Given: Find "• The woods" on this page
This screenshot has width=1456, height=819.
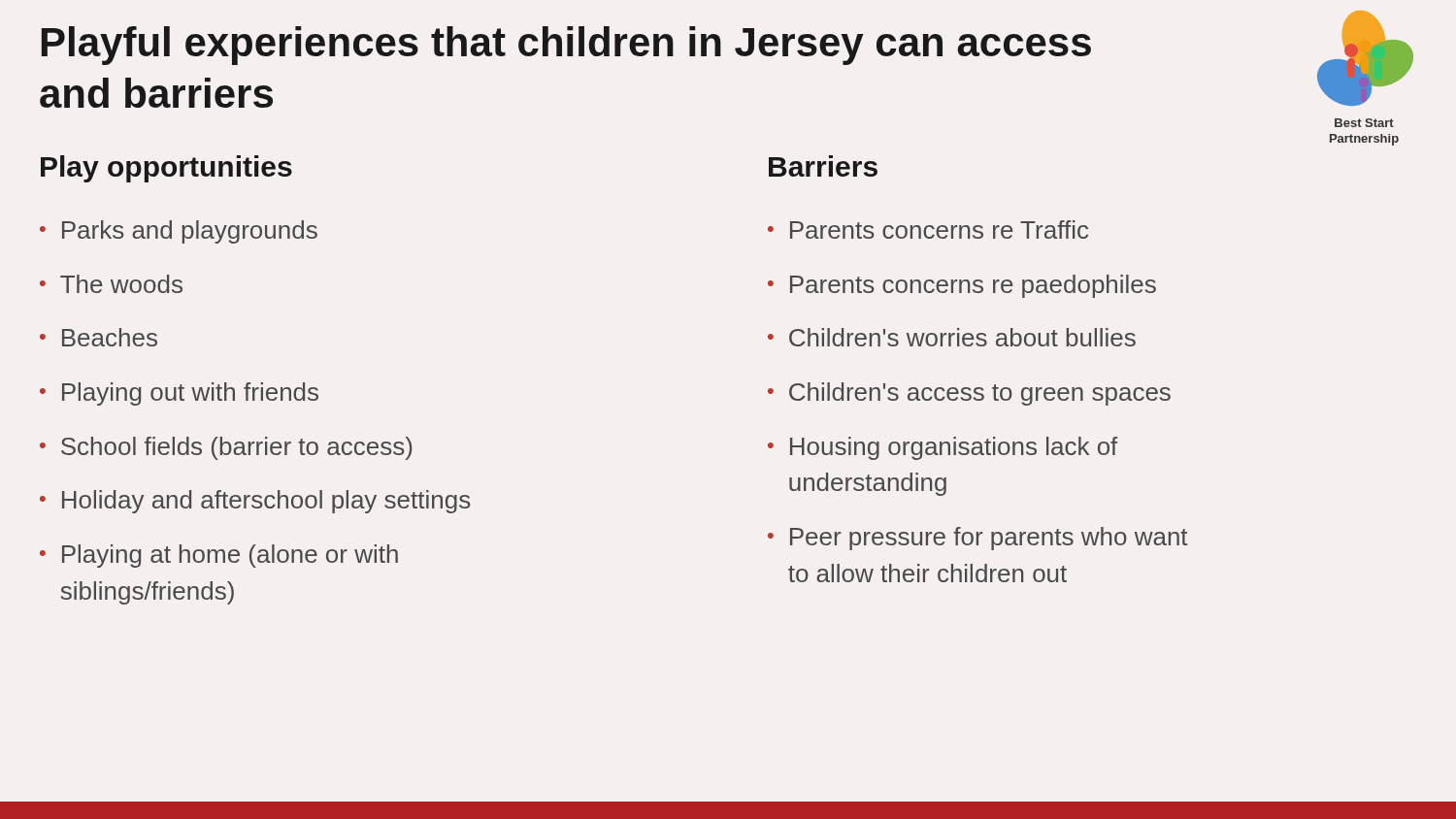Looking at the screenshot, I should [111, 285].
